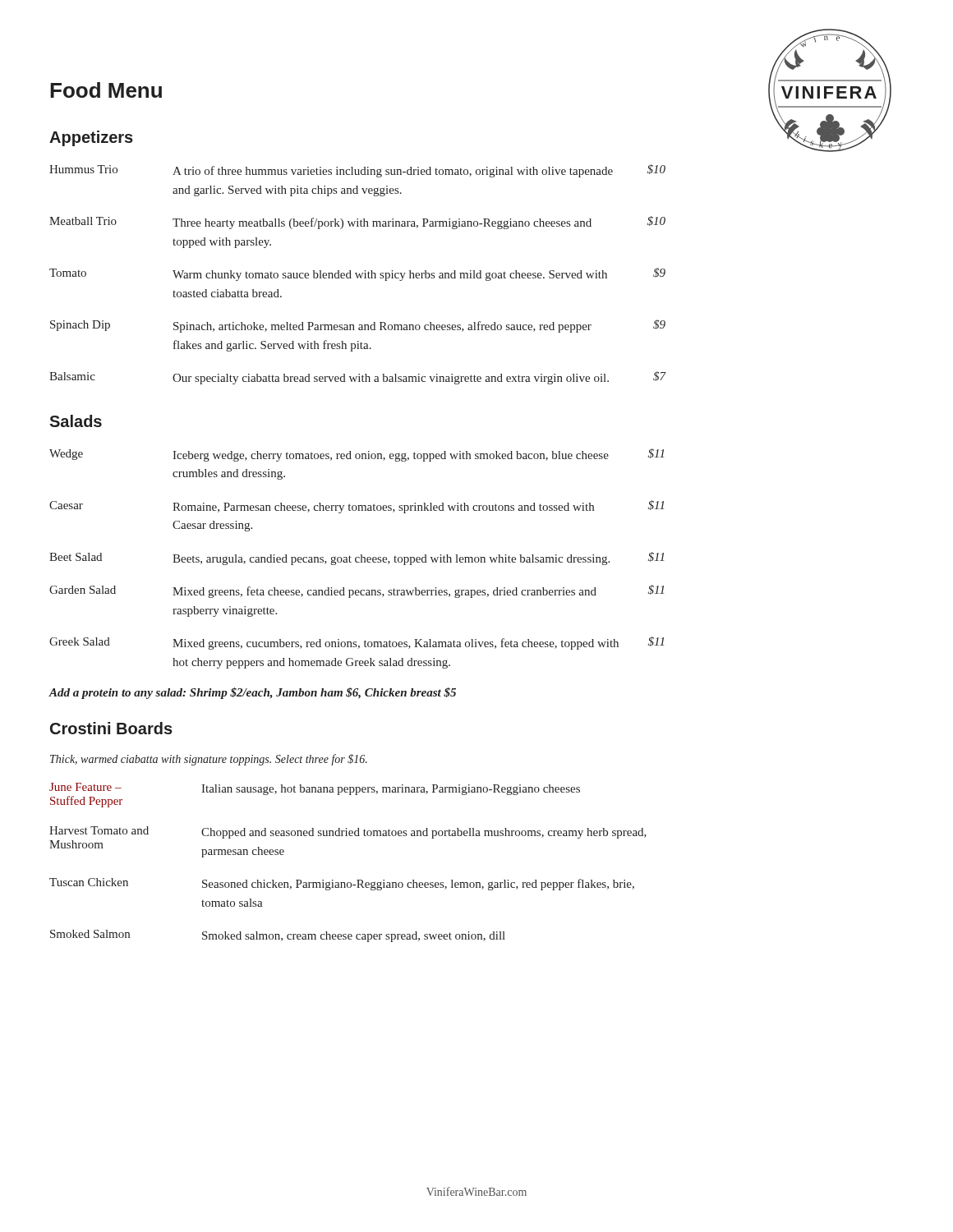
Task: Find the block on this page that starts "Greek Salad Mixed"
Action: [357, 653]
